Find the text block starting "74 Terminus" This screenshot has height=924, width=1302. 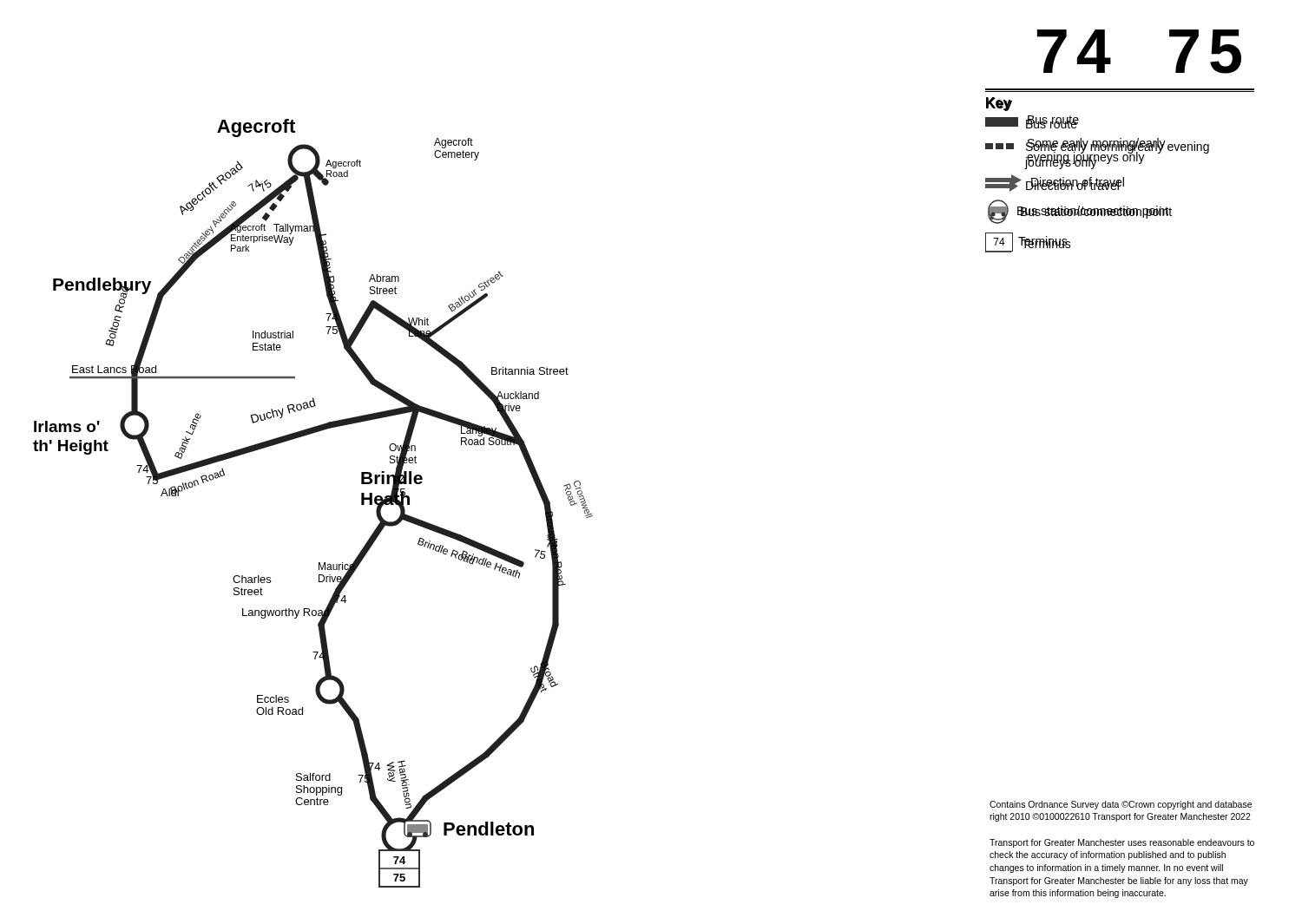[x=1028, y=243]
